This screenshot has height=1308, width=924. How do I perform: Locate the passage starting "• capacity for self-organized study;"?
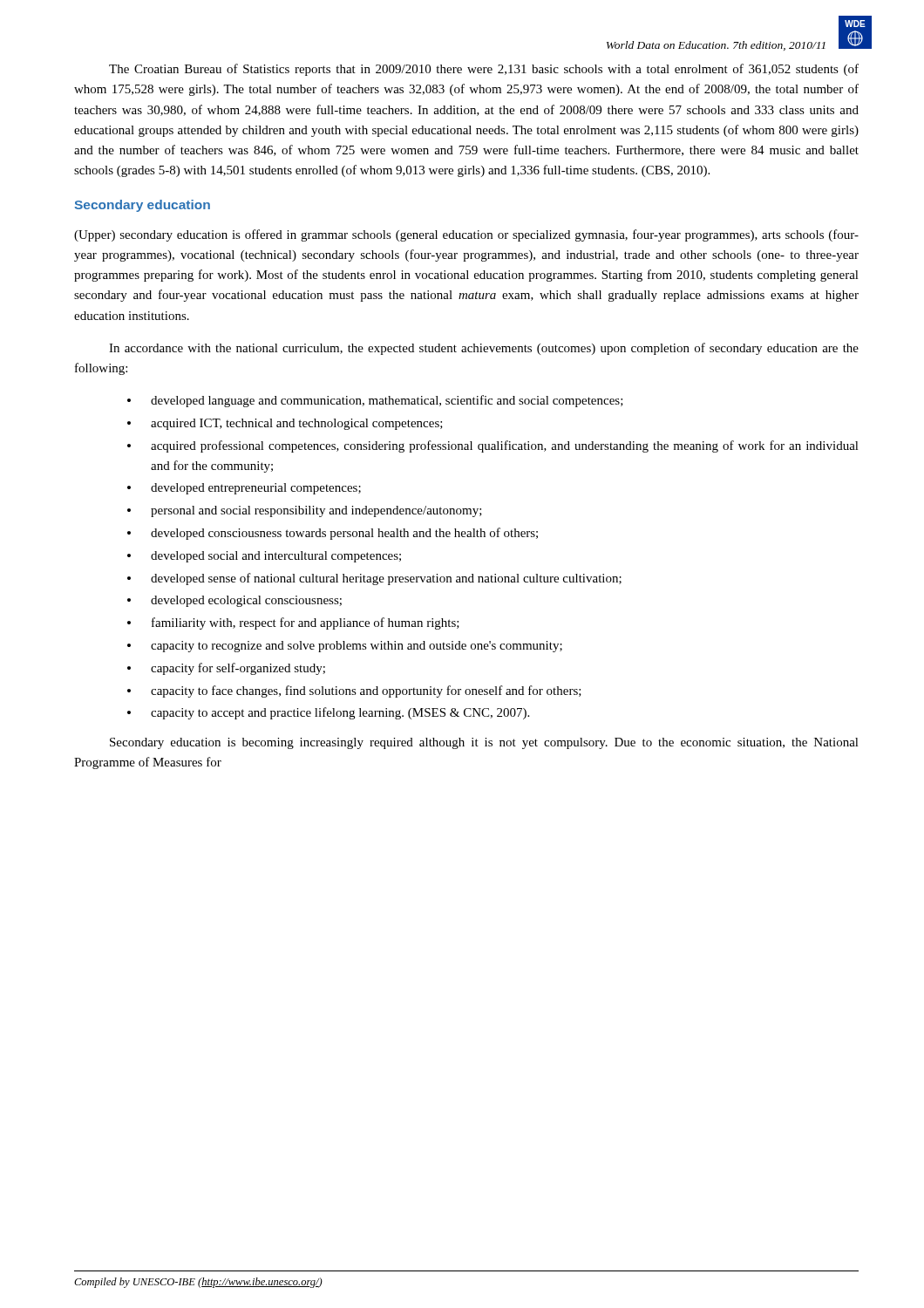tap(226, 669)
